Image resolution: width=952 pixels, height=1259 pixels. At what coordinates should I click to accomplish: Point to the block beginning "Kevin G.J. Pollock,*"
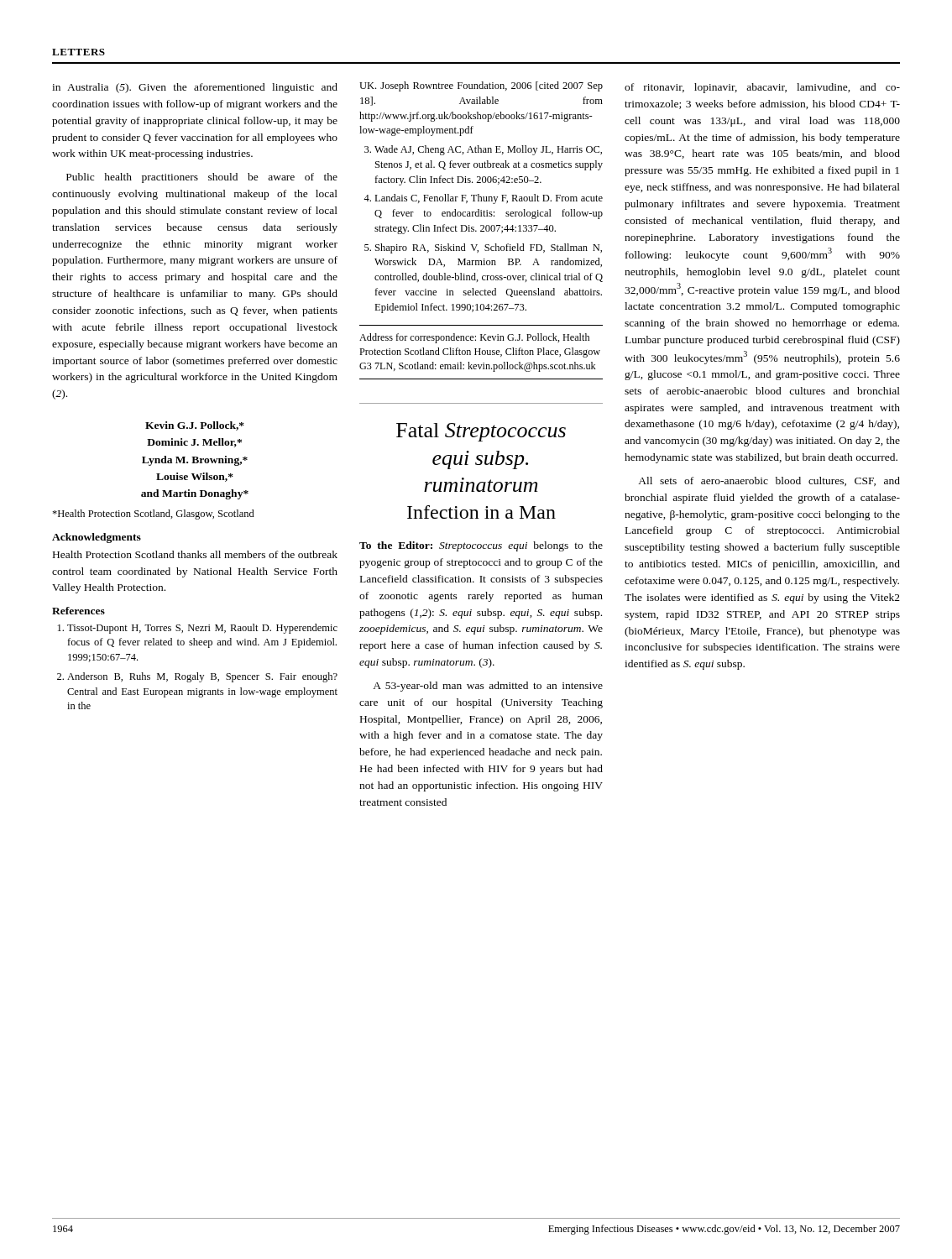[195, 460]
